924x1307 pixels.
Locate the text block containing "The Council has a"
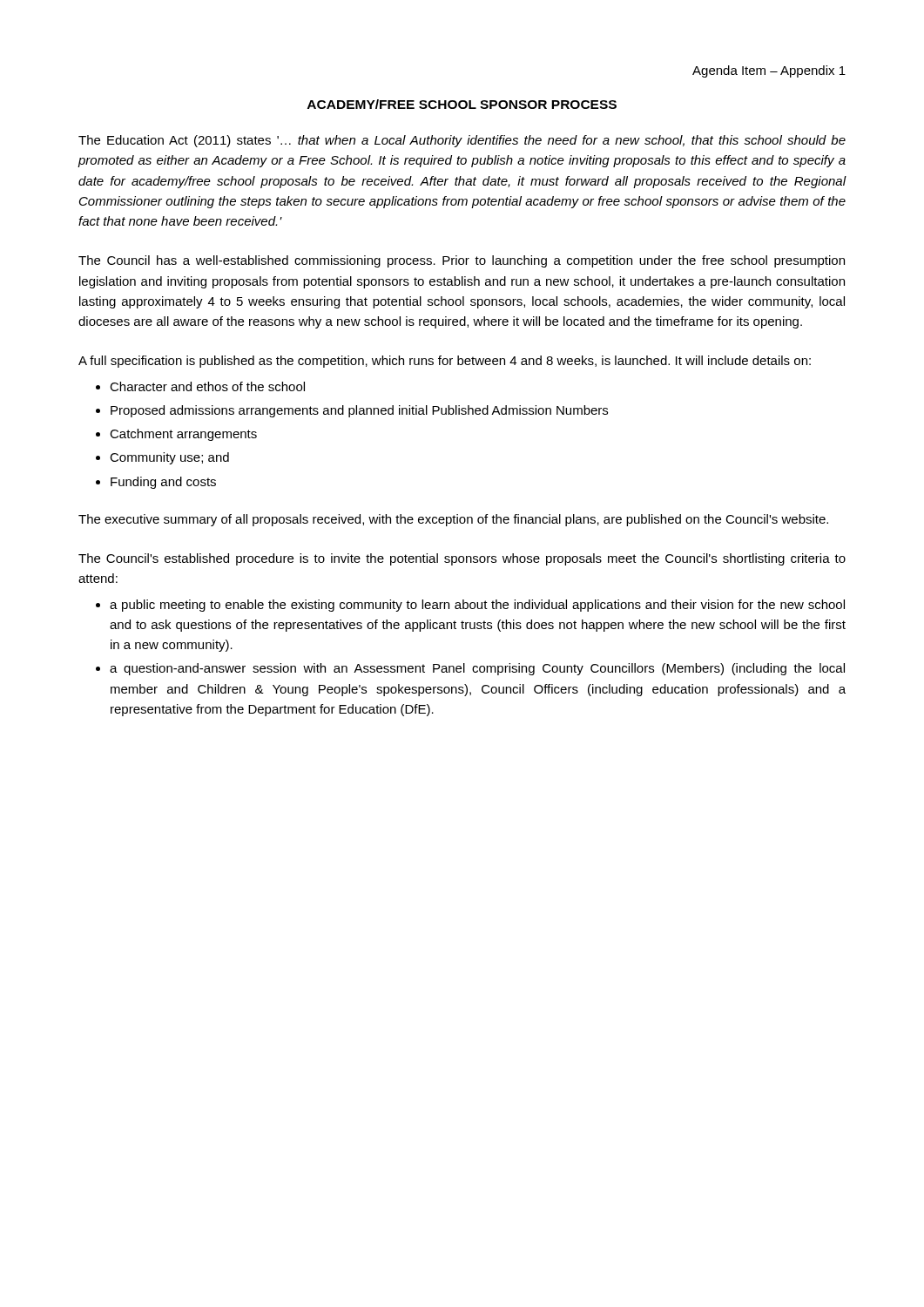[x=462, y=291]
